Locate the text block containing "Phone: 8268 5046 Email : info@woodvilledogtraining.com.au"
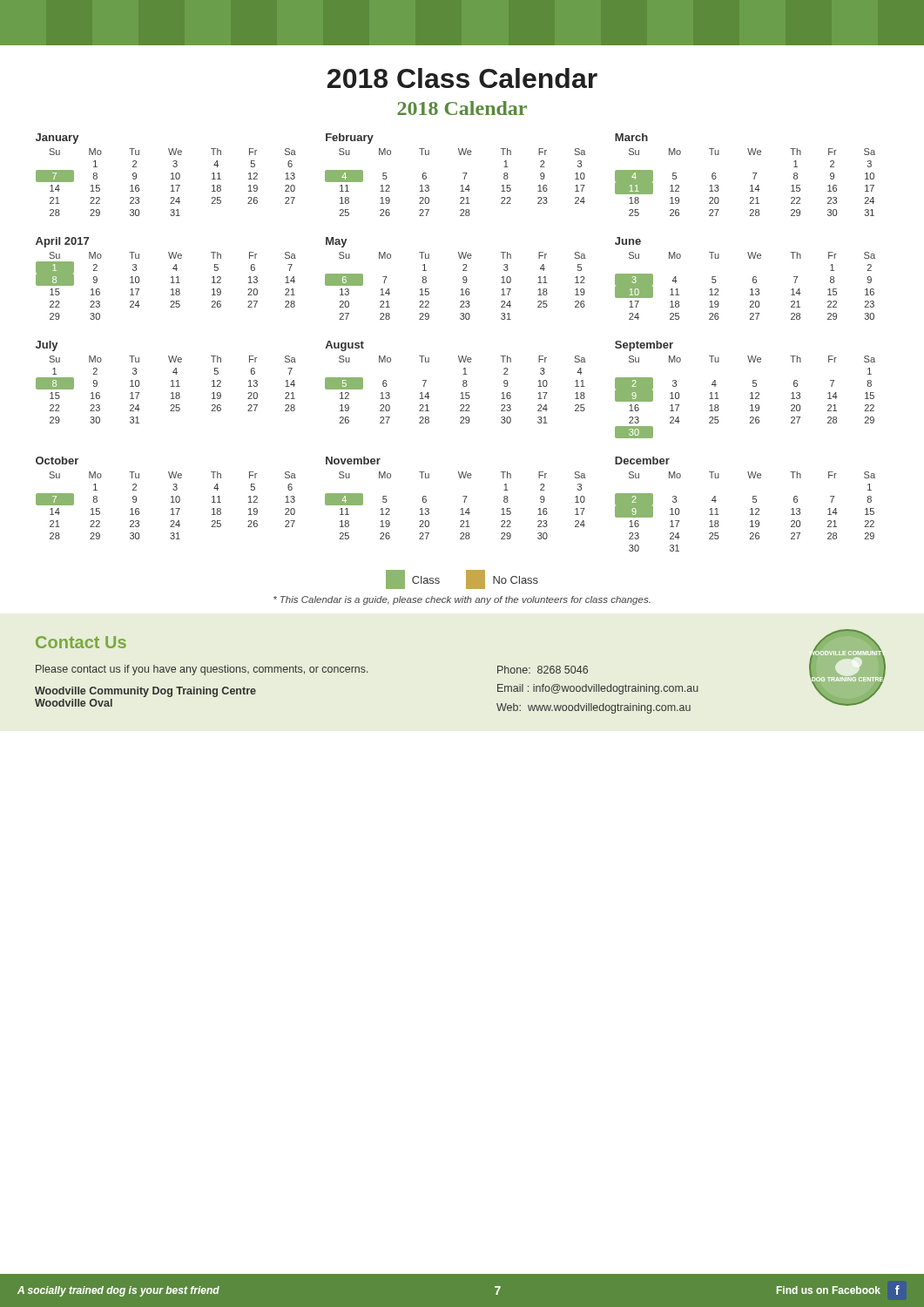 [x=598, y=689]
